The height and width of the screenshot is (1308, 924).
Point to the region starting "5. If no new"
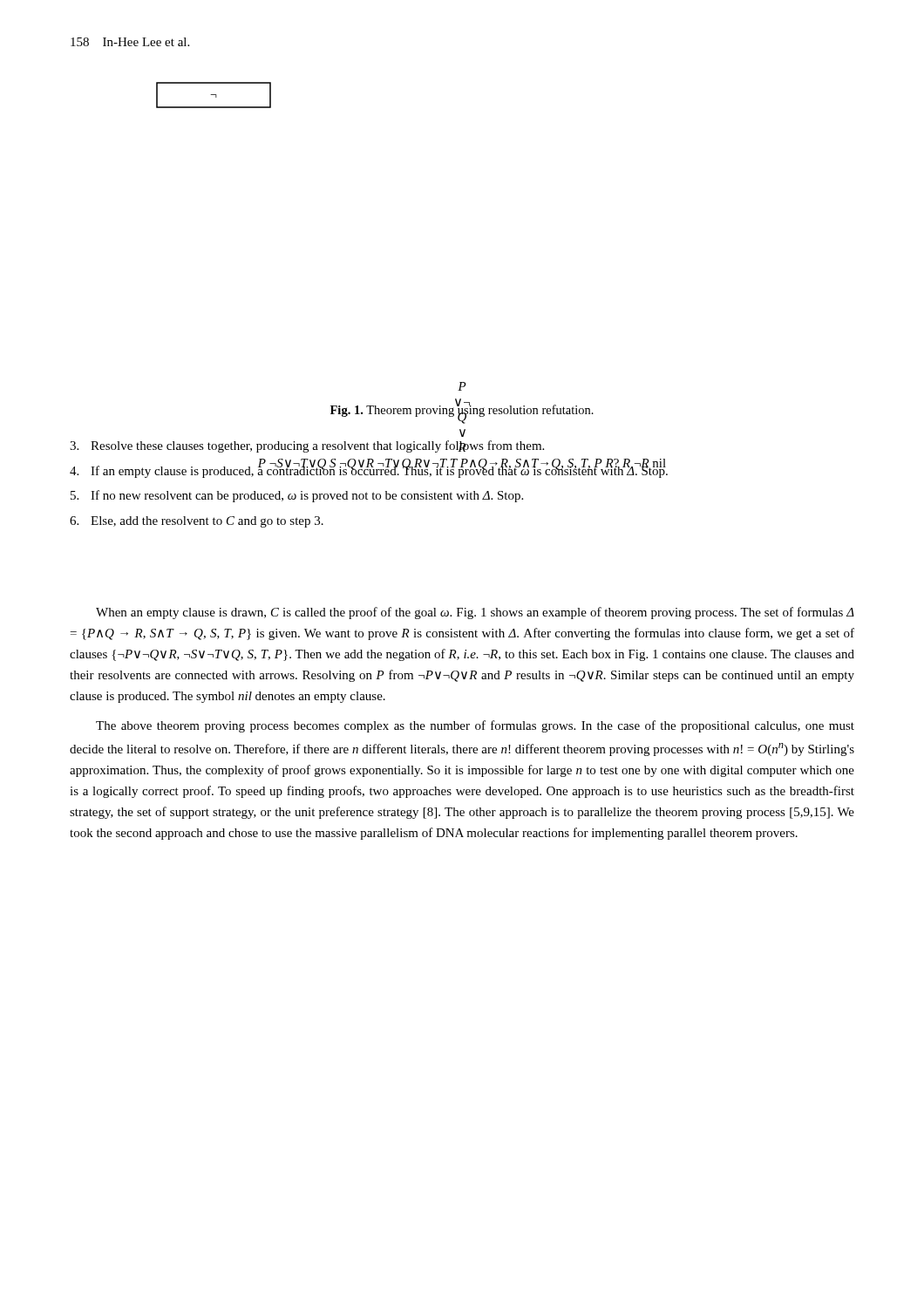[462, 495]
